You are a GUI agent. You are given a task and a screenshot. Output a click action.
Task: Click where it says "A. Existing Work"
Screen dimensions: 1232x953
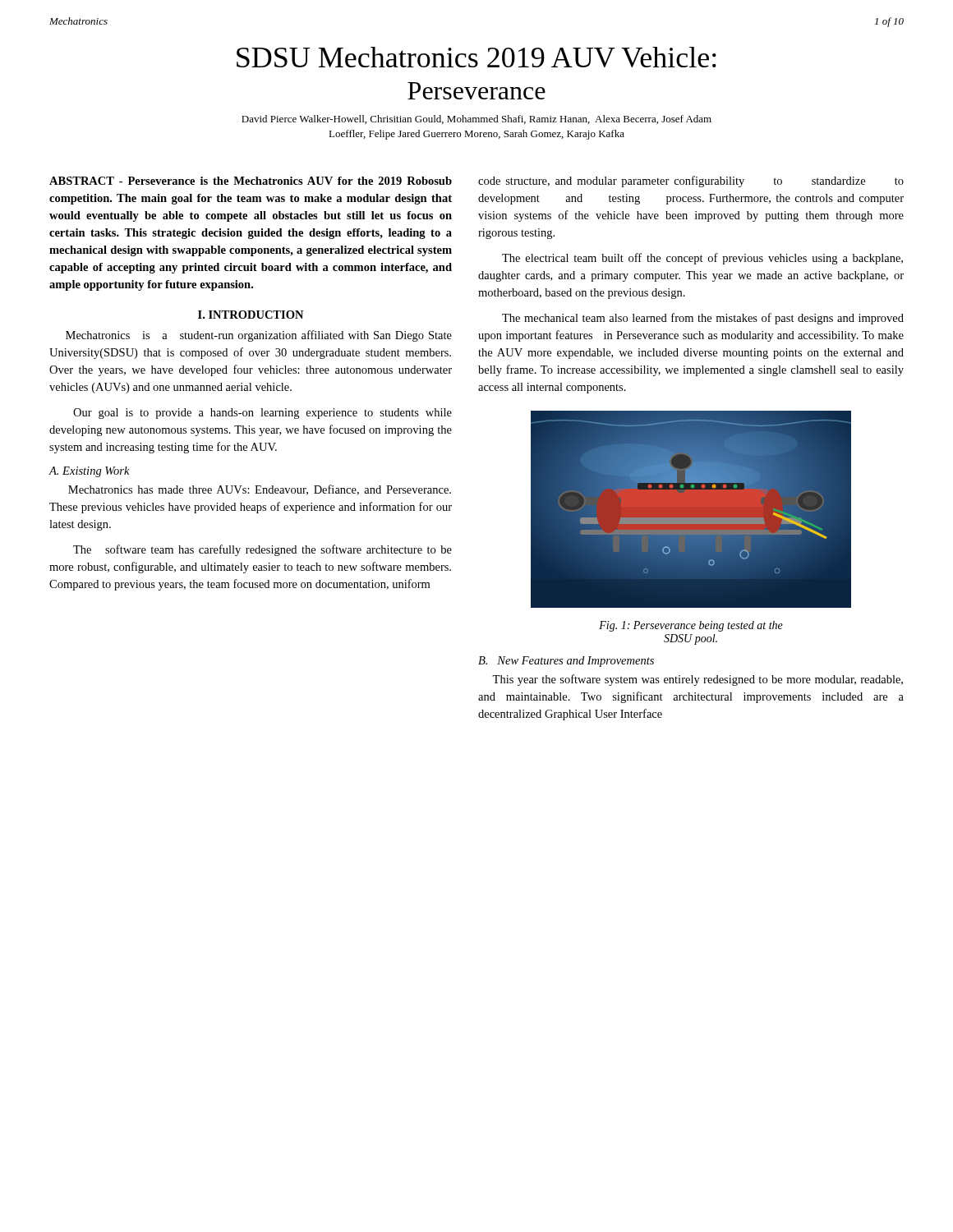click(89, 471)
